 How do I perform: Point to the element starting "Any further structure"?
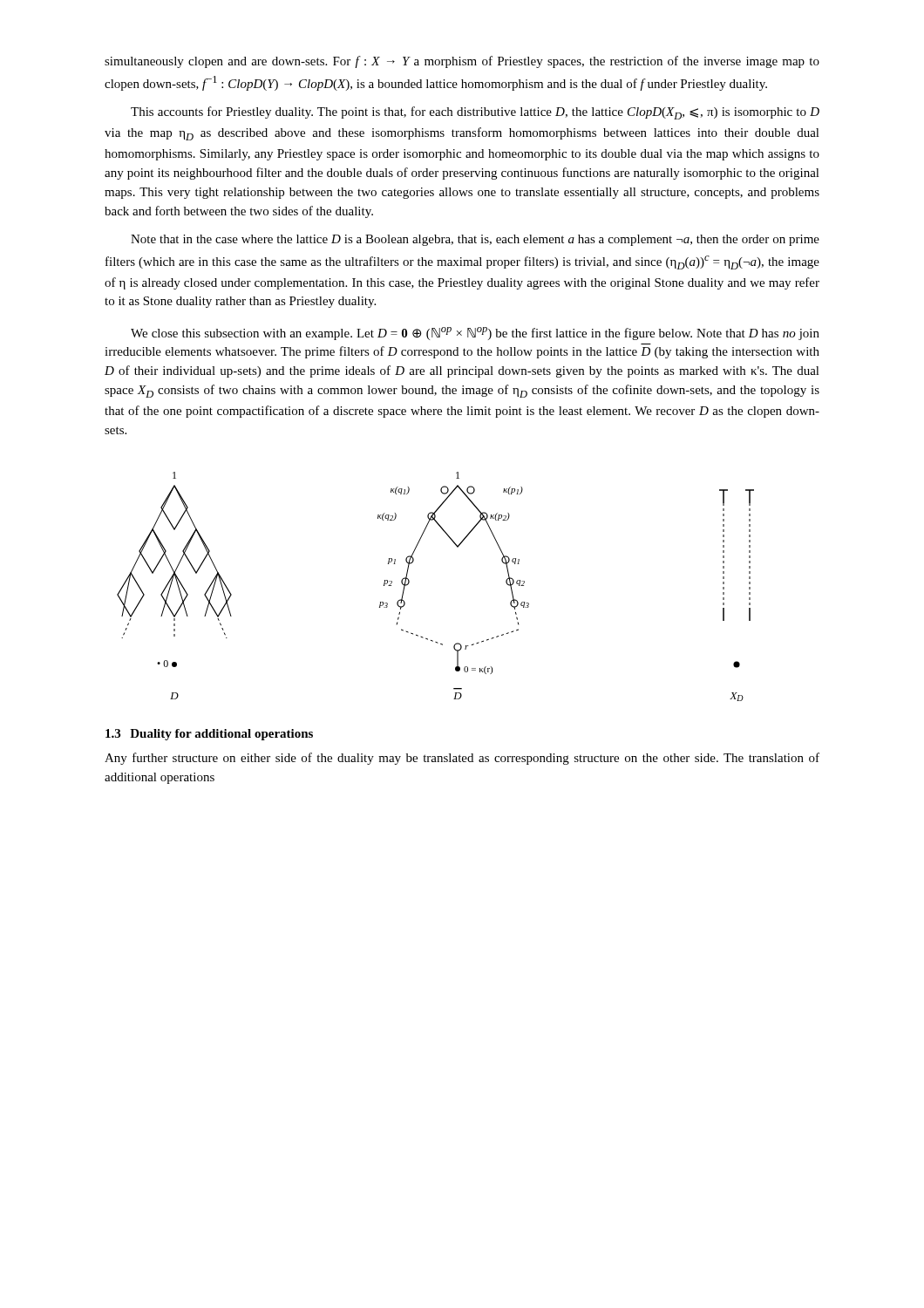click(462, 768)
